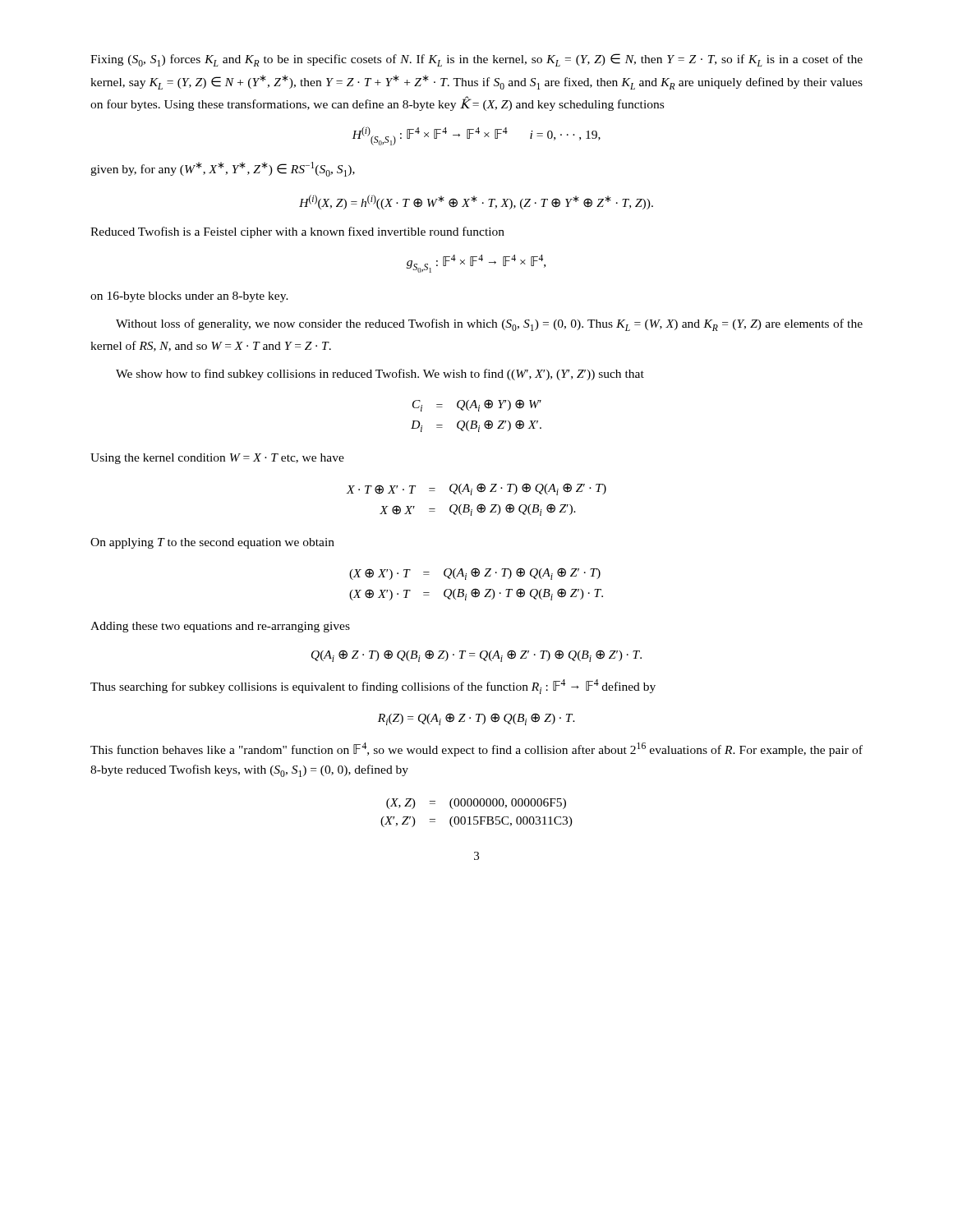The height and width of the screenshot is (1232, 953).
Task: Click on the element starting "Q(Ai ⊕ Z · T) ⊕"
Action: point(476,656)
